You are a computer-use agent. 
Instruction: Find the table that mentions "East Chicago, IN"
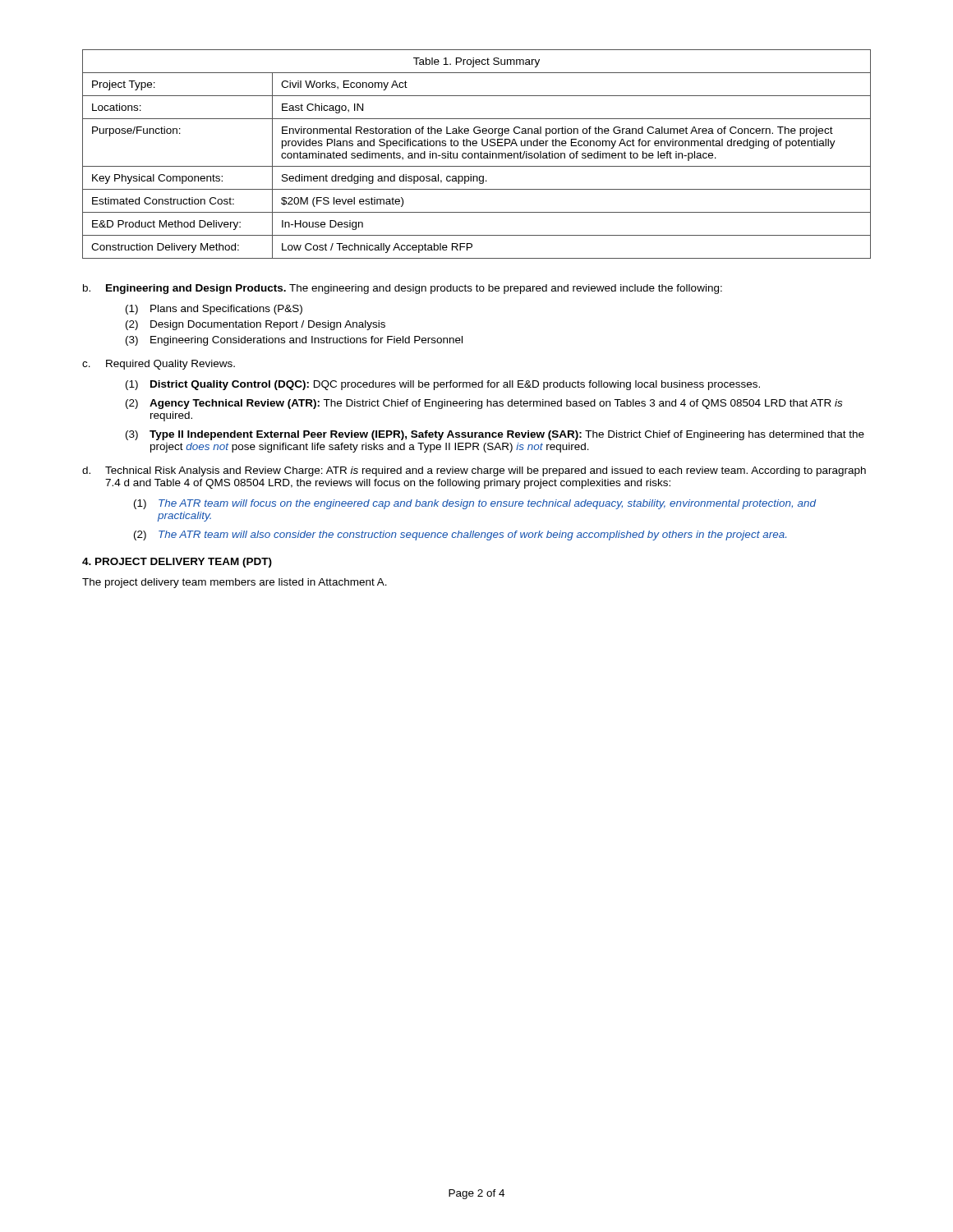[476, 154]
